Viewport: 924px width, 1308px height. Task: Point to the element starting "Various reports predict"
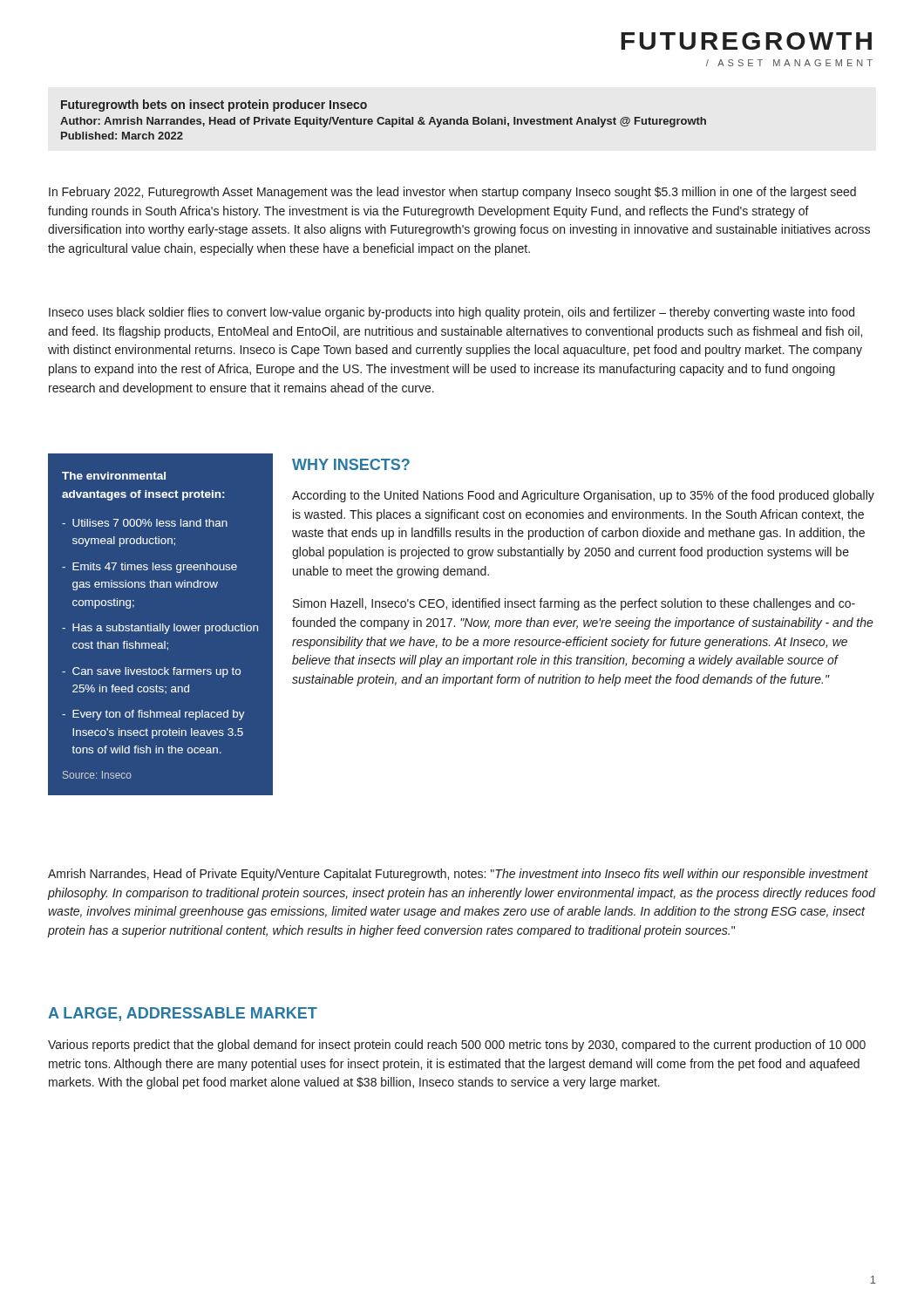[x=457, y=1064]
